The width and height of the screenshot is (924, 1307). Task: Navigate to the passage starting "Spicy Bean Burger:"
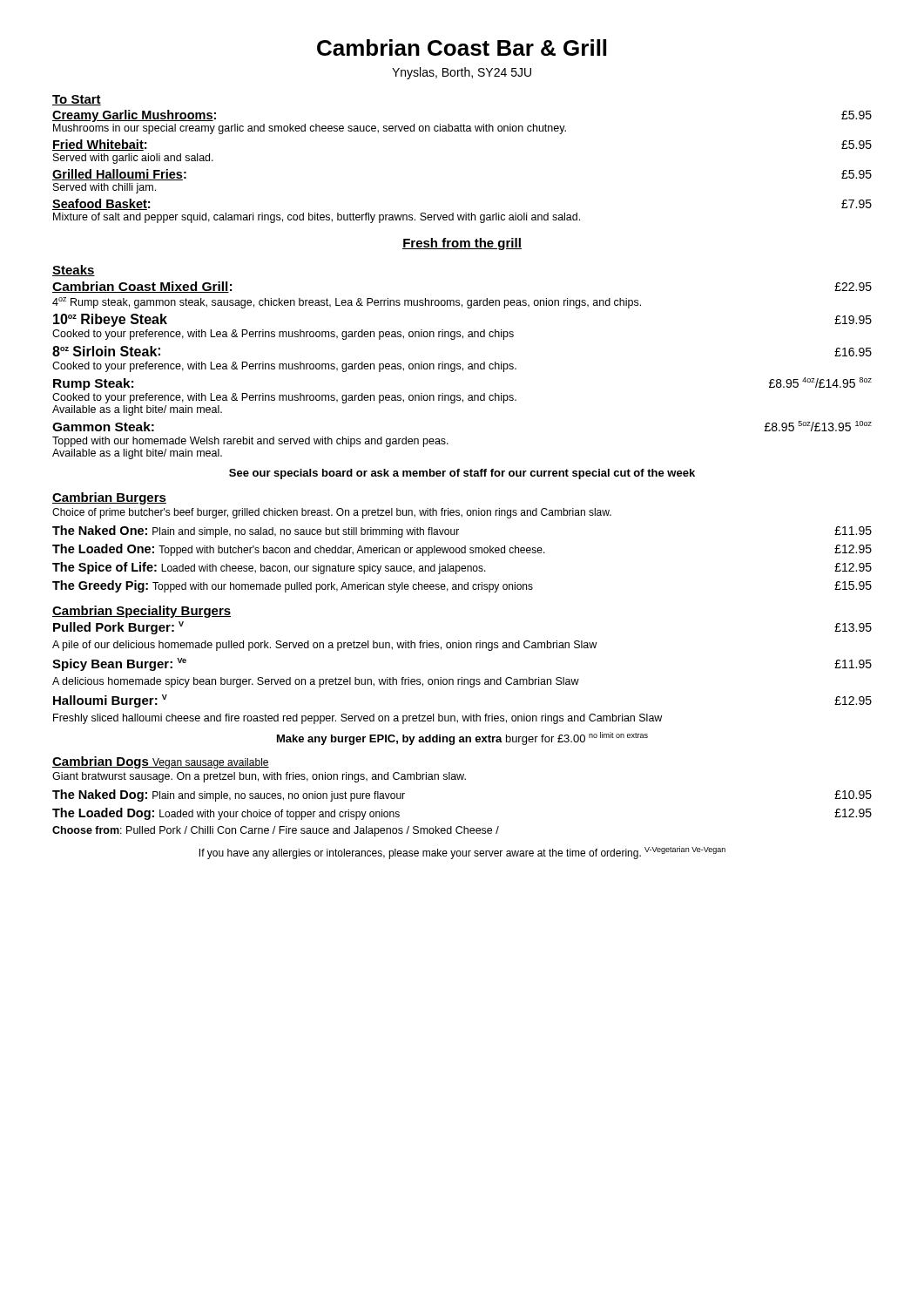(x=462, y=672)
